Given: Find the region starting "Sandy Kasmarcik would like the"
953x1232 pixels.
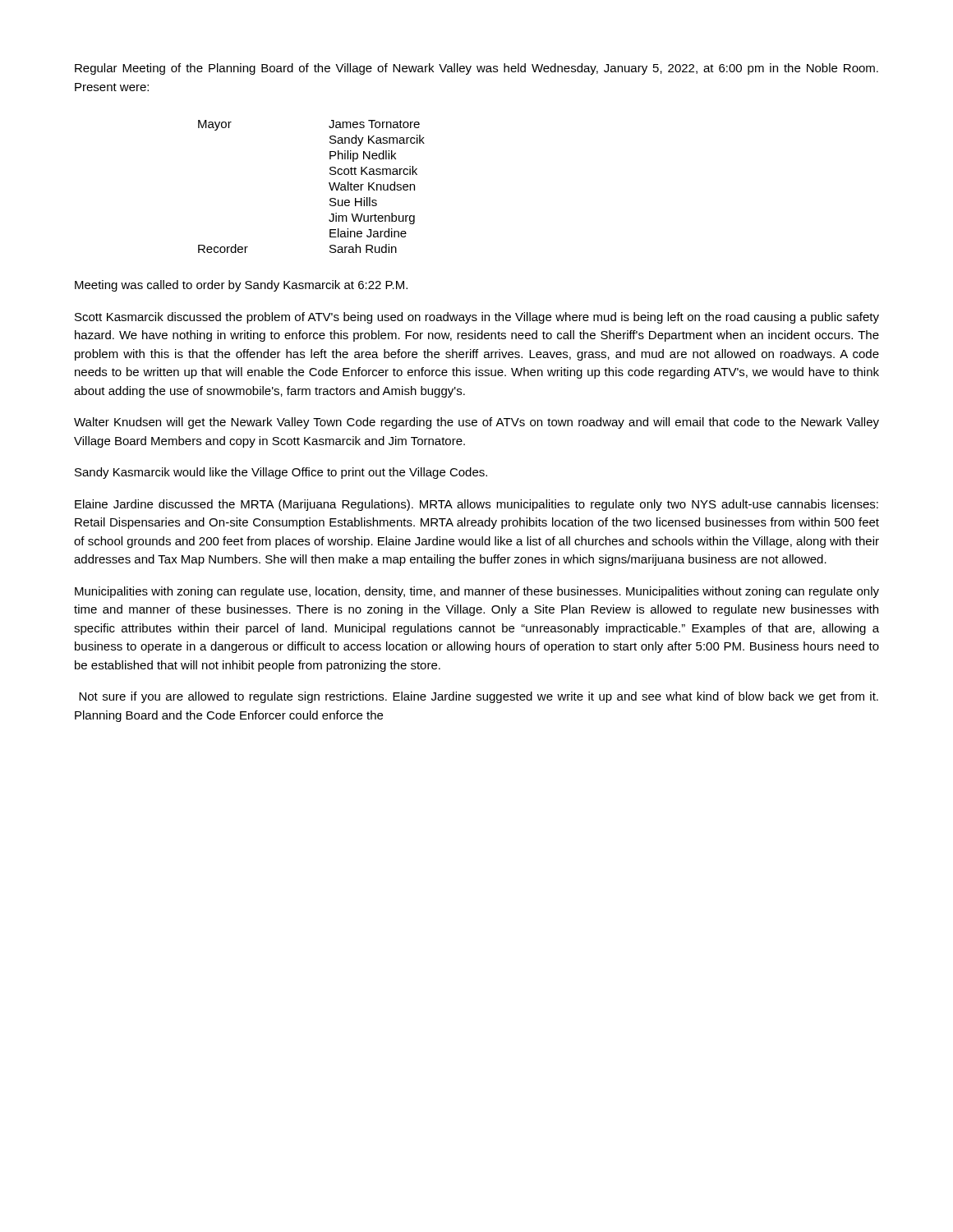Looking at the screenshot, I should pos(281,472).
